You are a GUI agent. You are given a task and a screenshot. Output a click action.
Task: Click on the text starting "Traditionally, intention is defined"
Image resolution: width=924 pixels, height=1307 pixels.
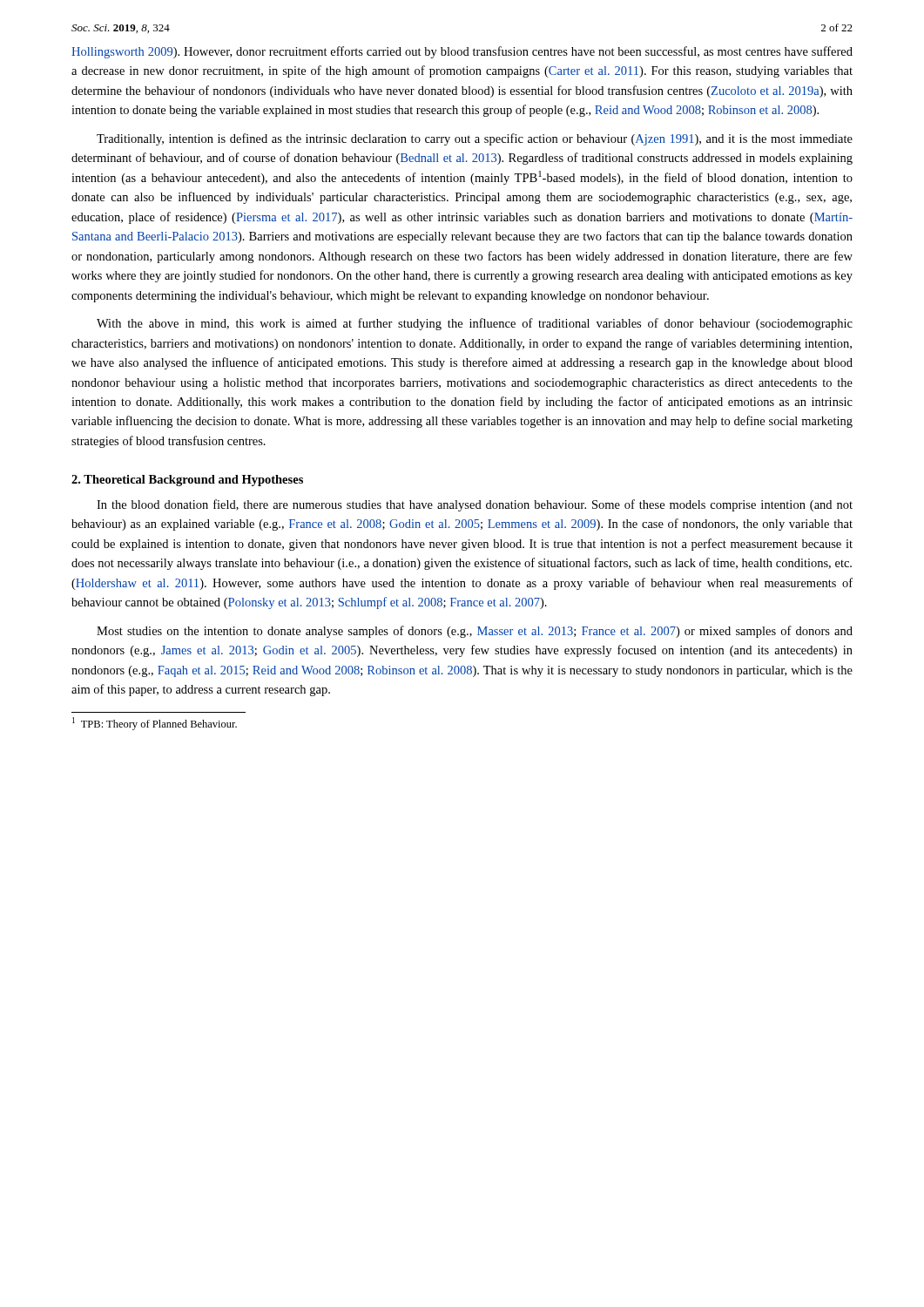point(462,217)
